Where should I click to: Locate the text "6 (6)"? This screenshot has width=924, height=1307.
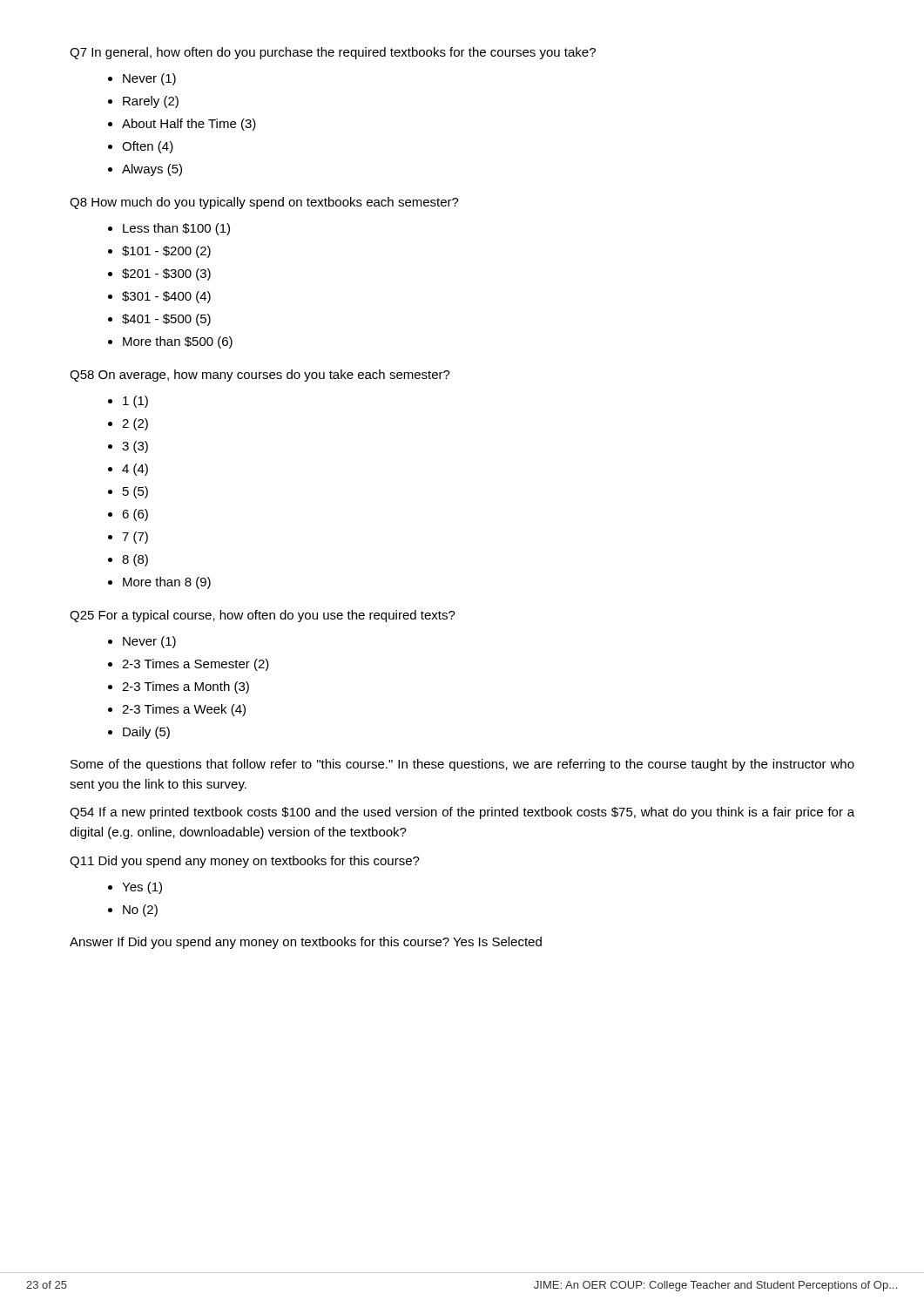coord(135,515)
